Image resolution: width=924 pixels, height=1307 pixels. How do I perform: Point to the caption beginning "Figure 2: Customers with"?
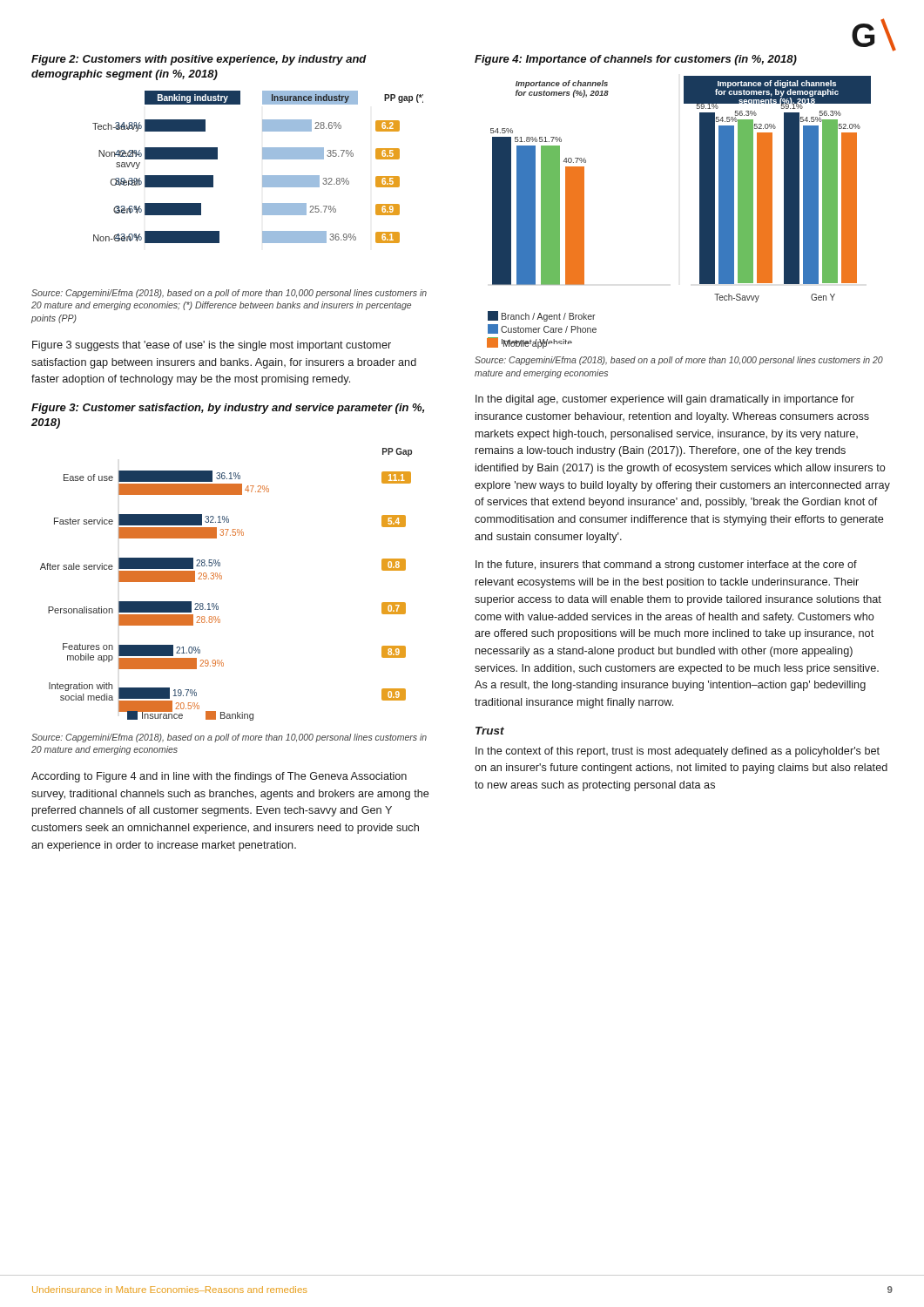(199, 66)
